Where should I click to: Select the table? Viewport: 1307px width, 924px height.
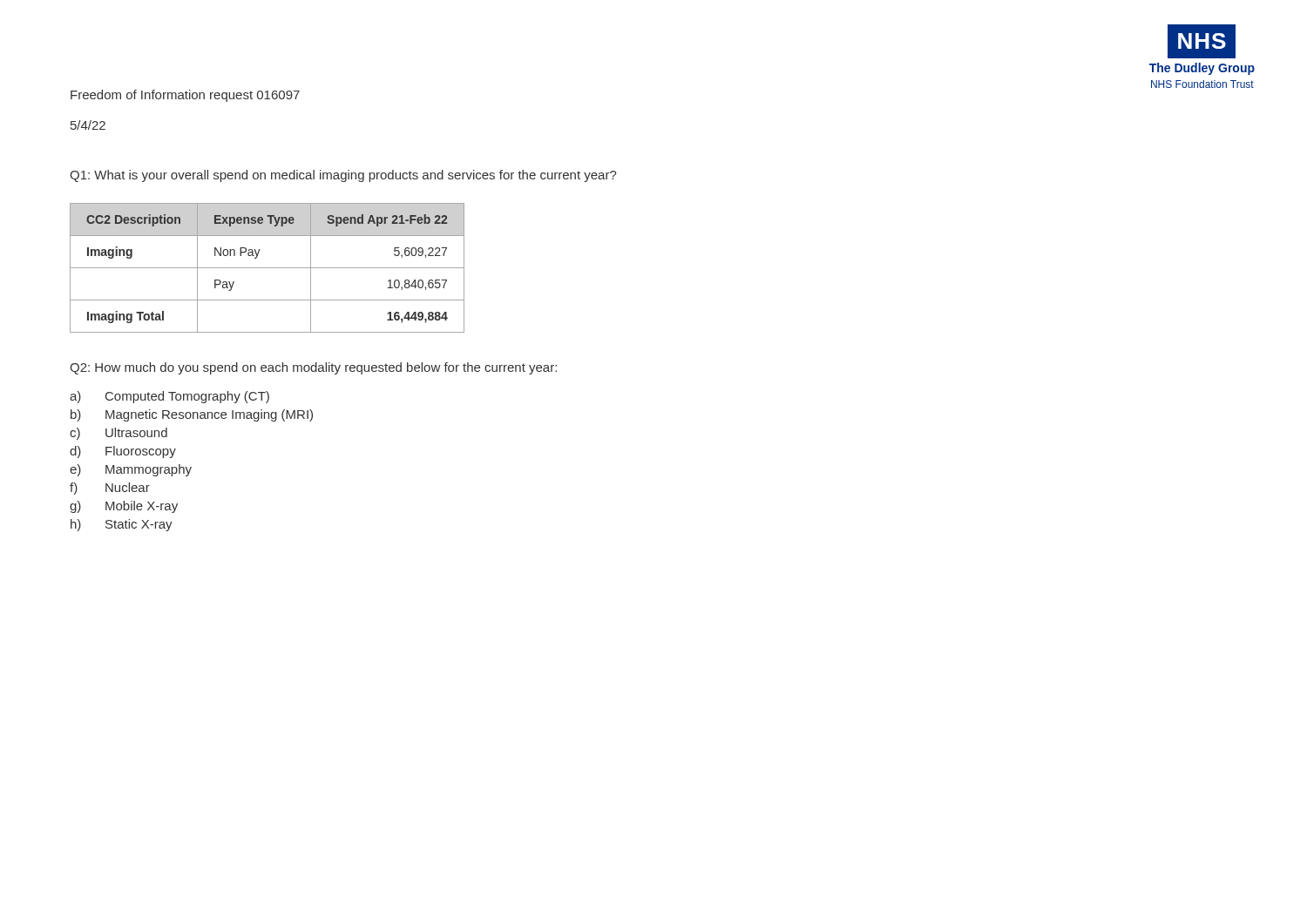click(x=267, y=268)
